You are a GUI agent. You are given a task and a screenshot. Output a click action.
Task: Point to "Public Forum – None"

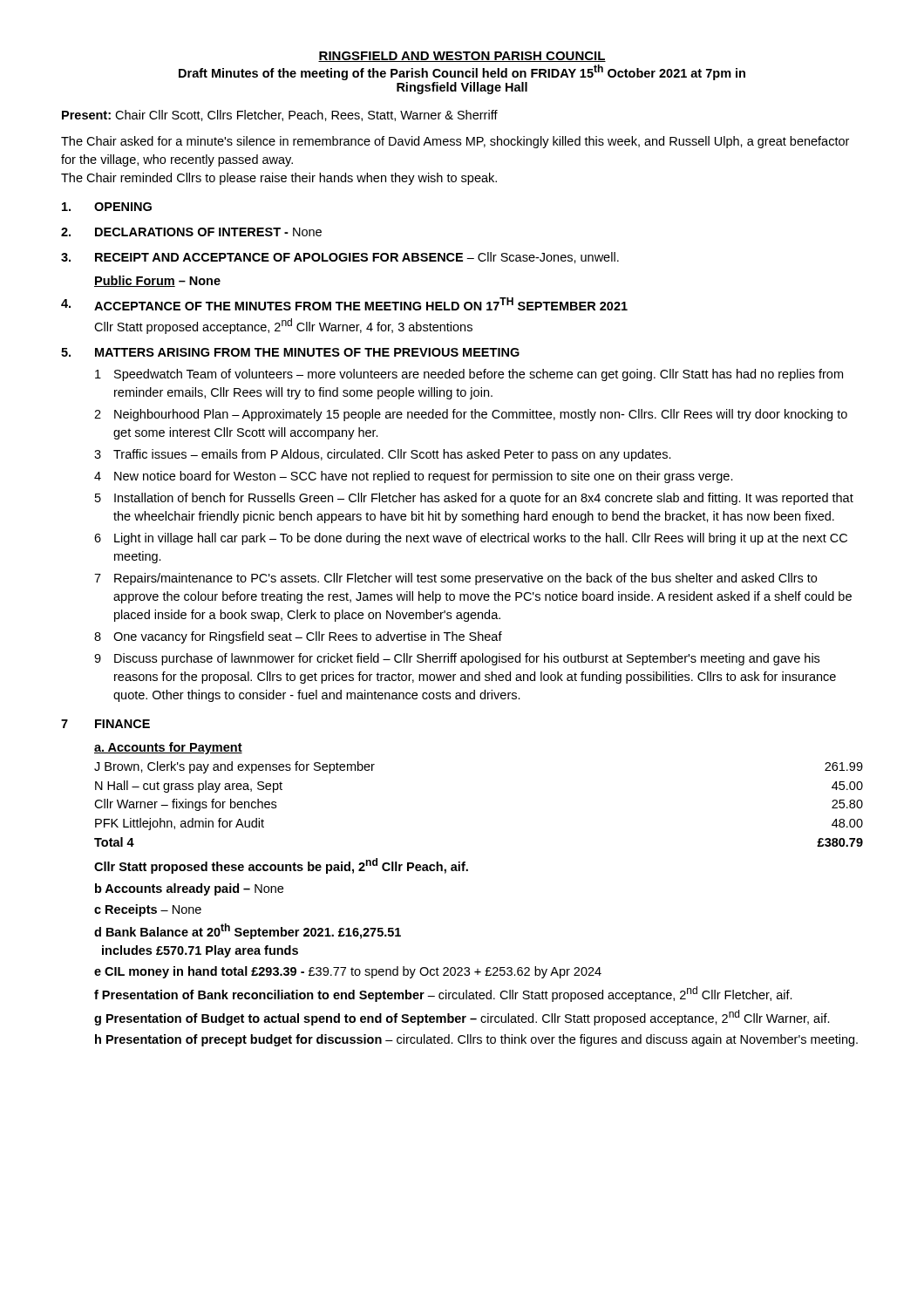(157, 281)
